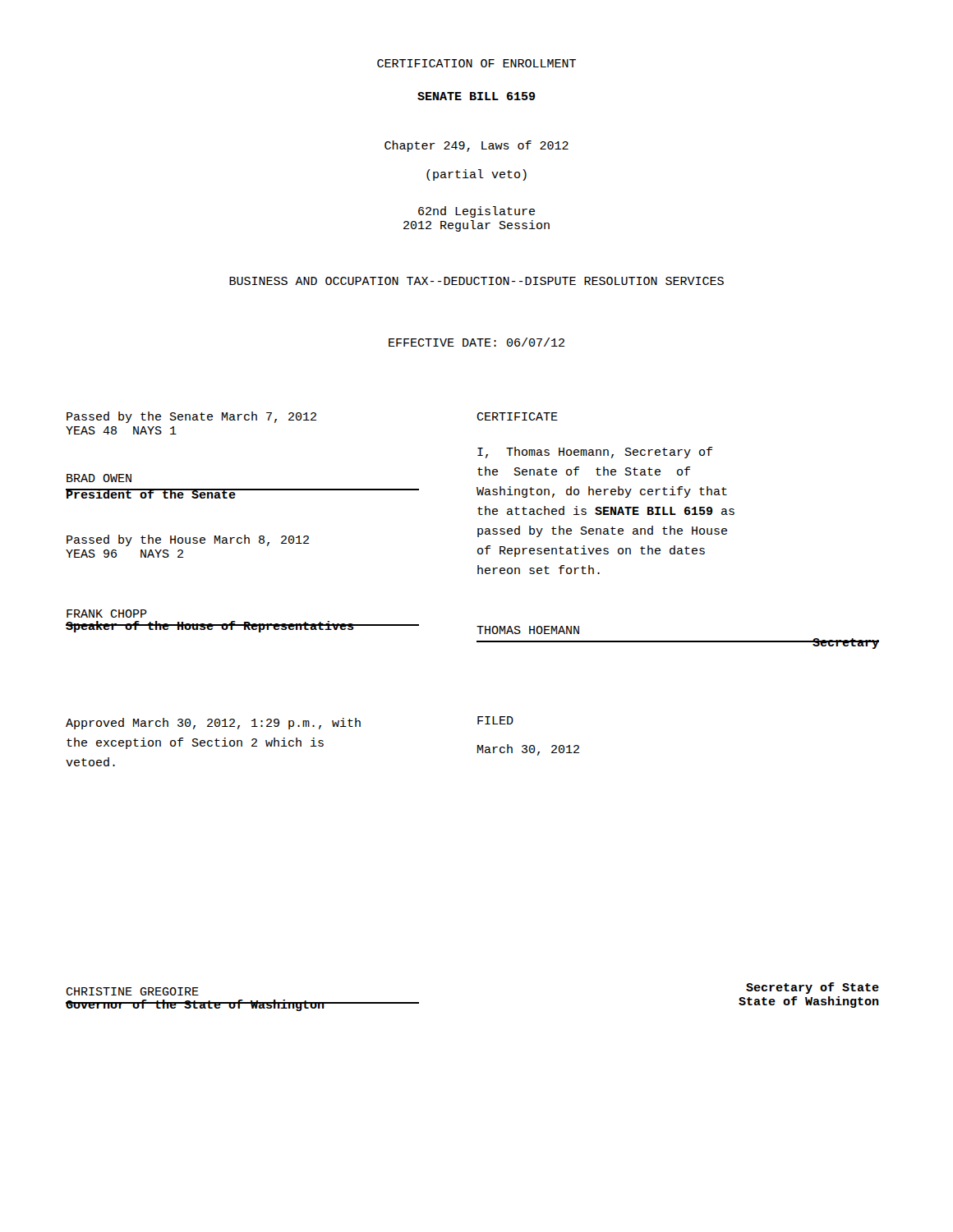
Task: Locate the text block starting "SENATE BILL 6159"
Action: [x=476, y=97]
